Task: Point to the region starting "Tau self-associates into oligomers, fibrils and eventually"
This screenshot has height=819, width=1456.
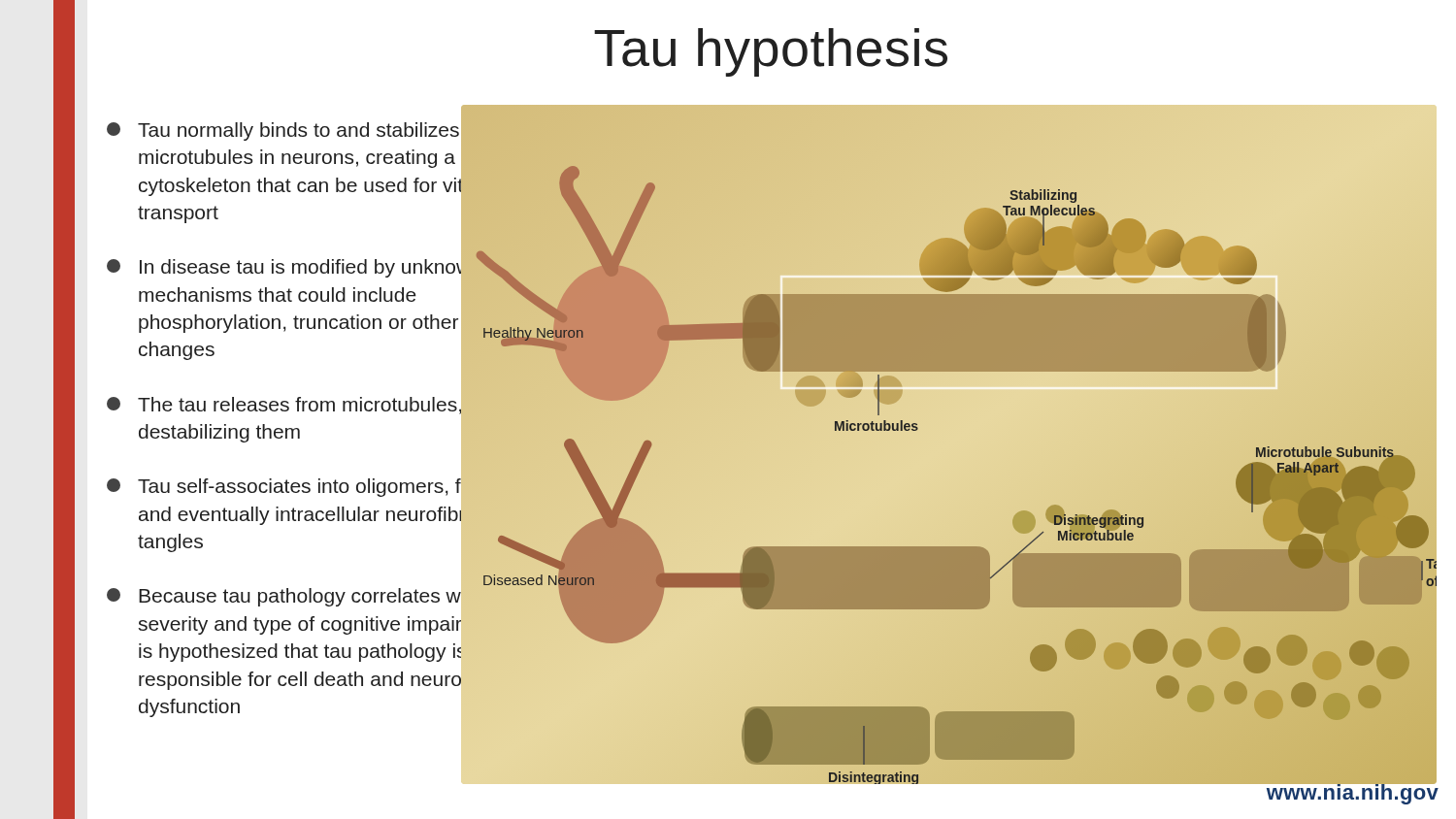Action: tap(320, 514)
